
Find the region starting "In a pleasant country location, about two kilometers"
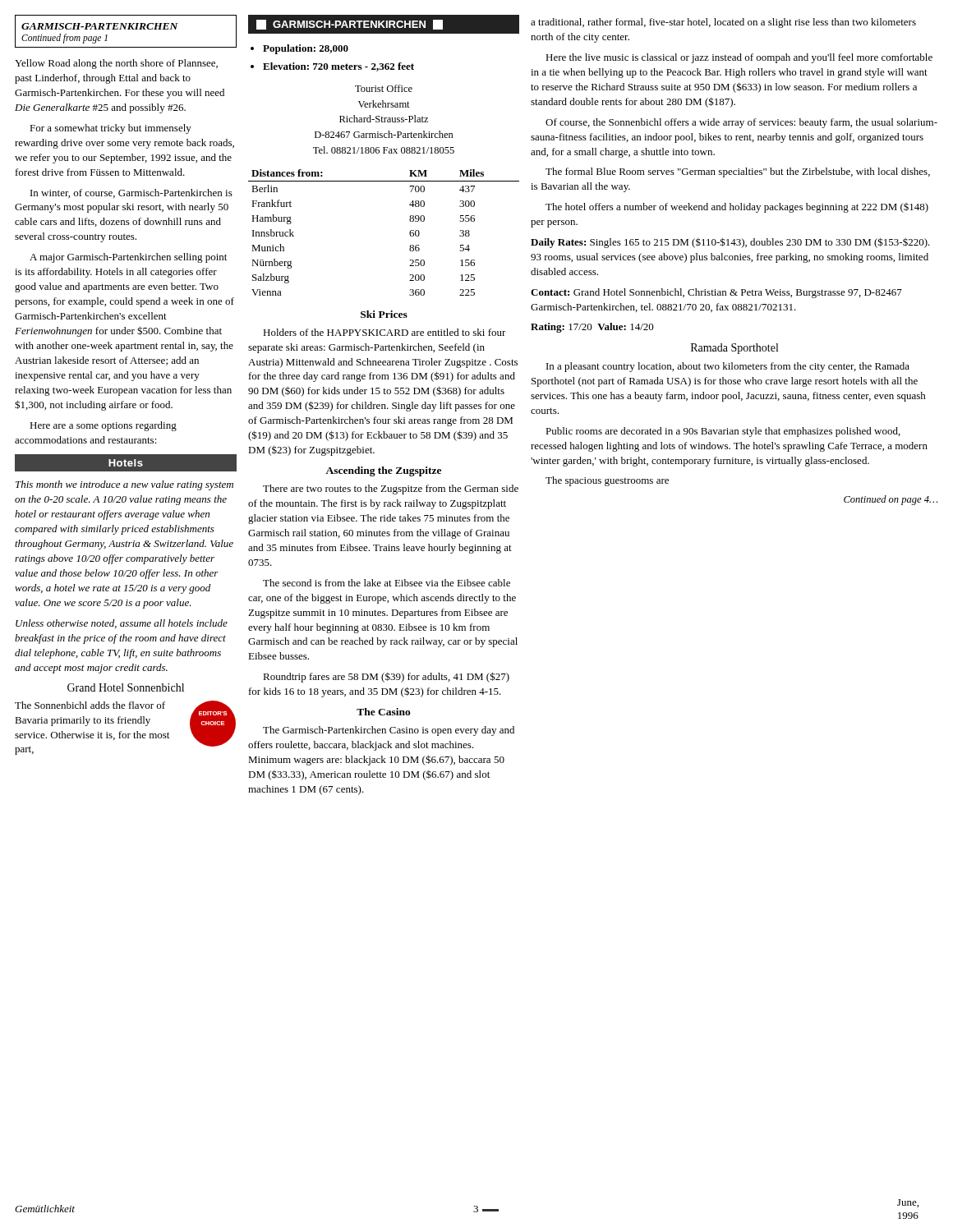click(734, 423)
